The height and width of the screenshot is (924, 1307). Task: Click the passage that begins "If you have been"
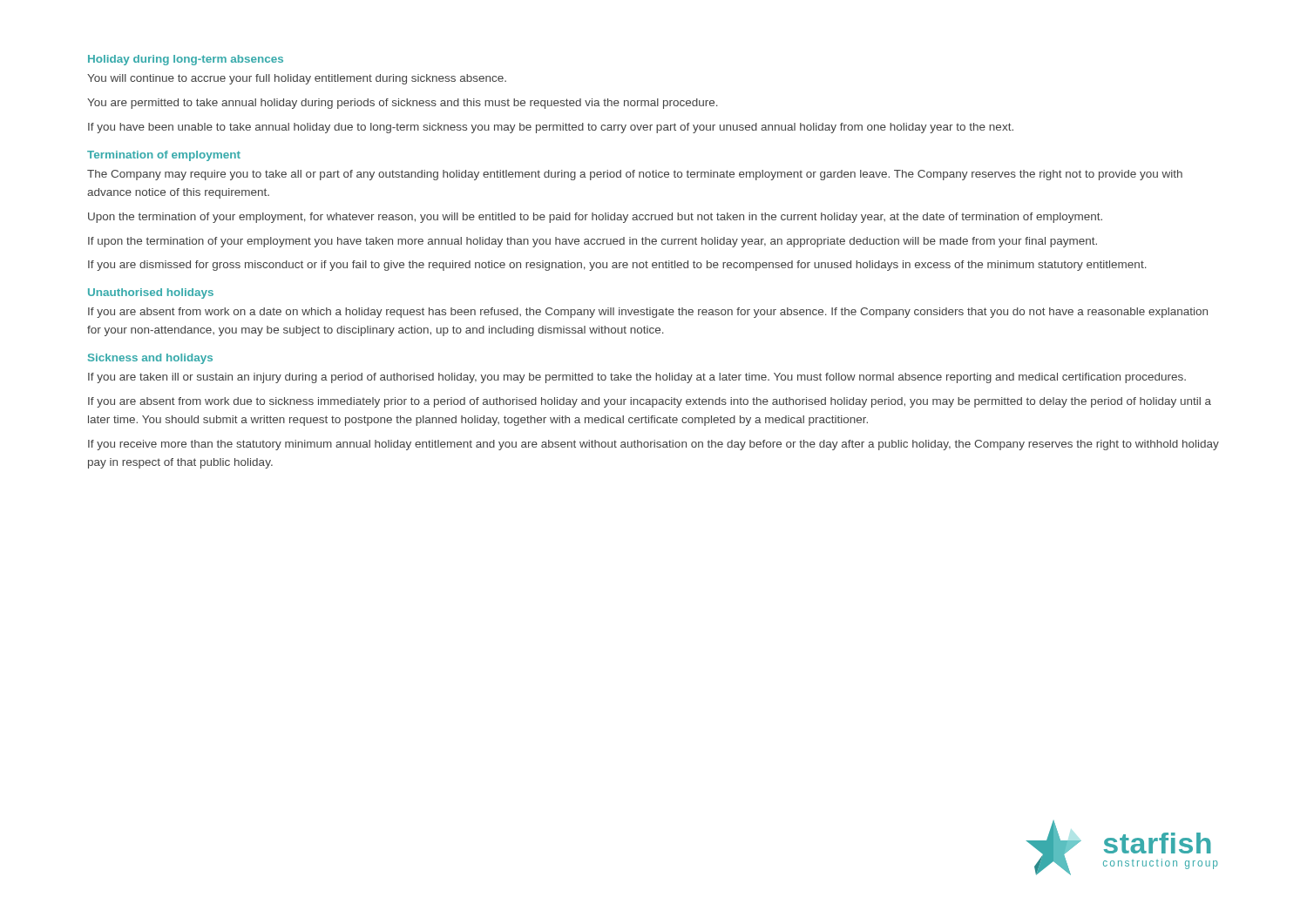coord(551,127)
